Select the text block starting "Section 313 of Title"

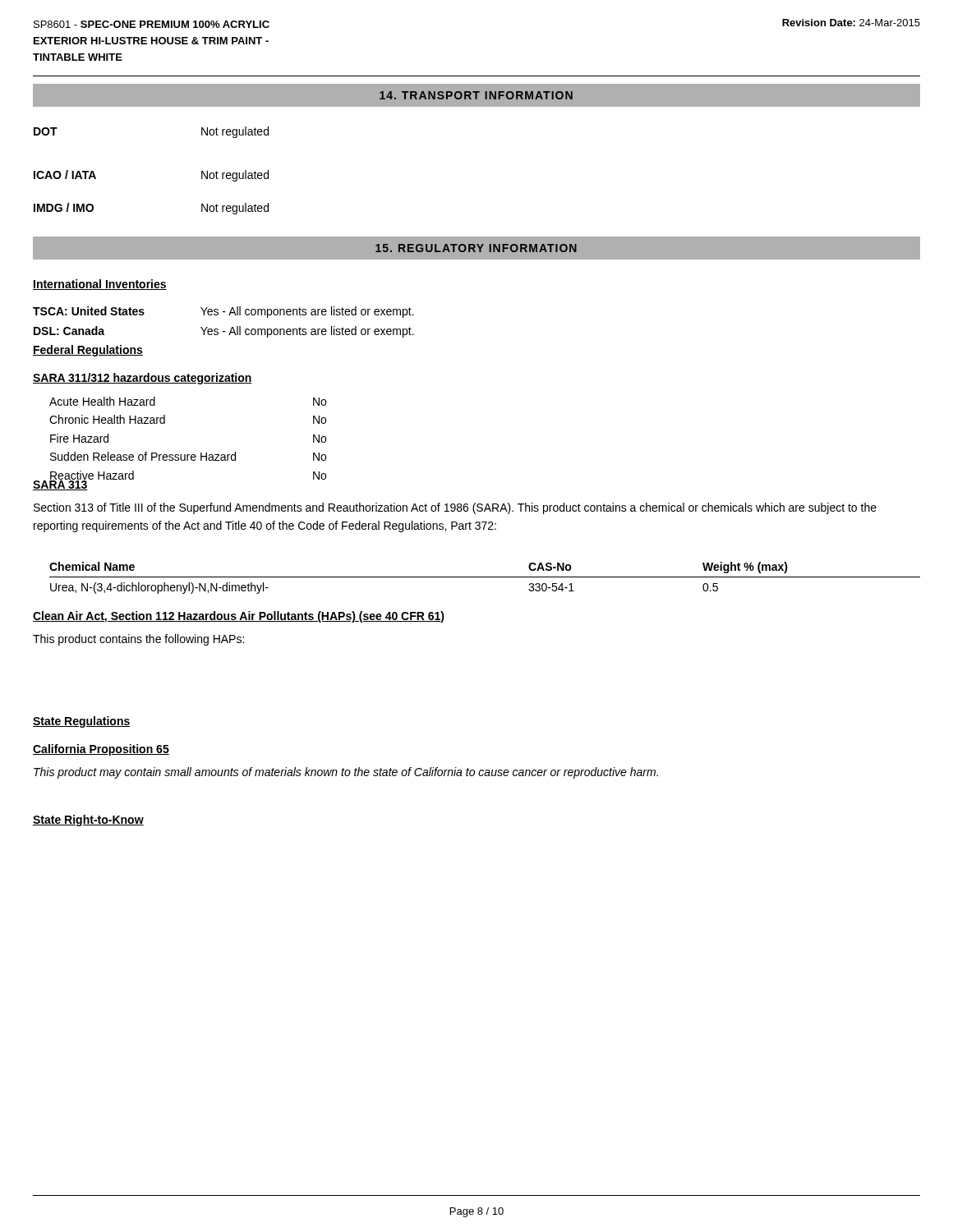(455, 517)
